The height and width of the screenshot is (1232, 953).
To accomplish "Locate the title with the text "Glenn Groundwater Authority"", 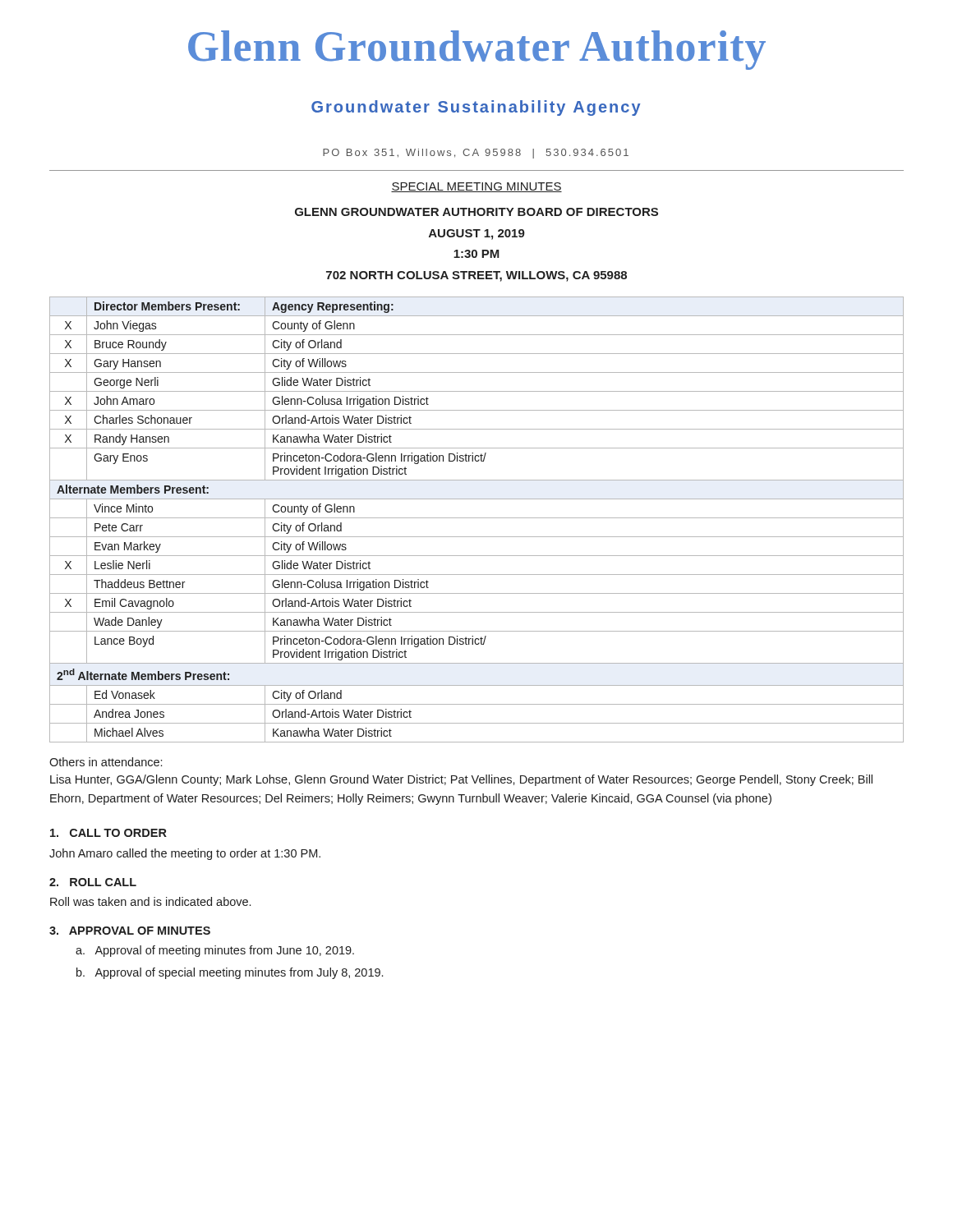I will (476, 47).
